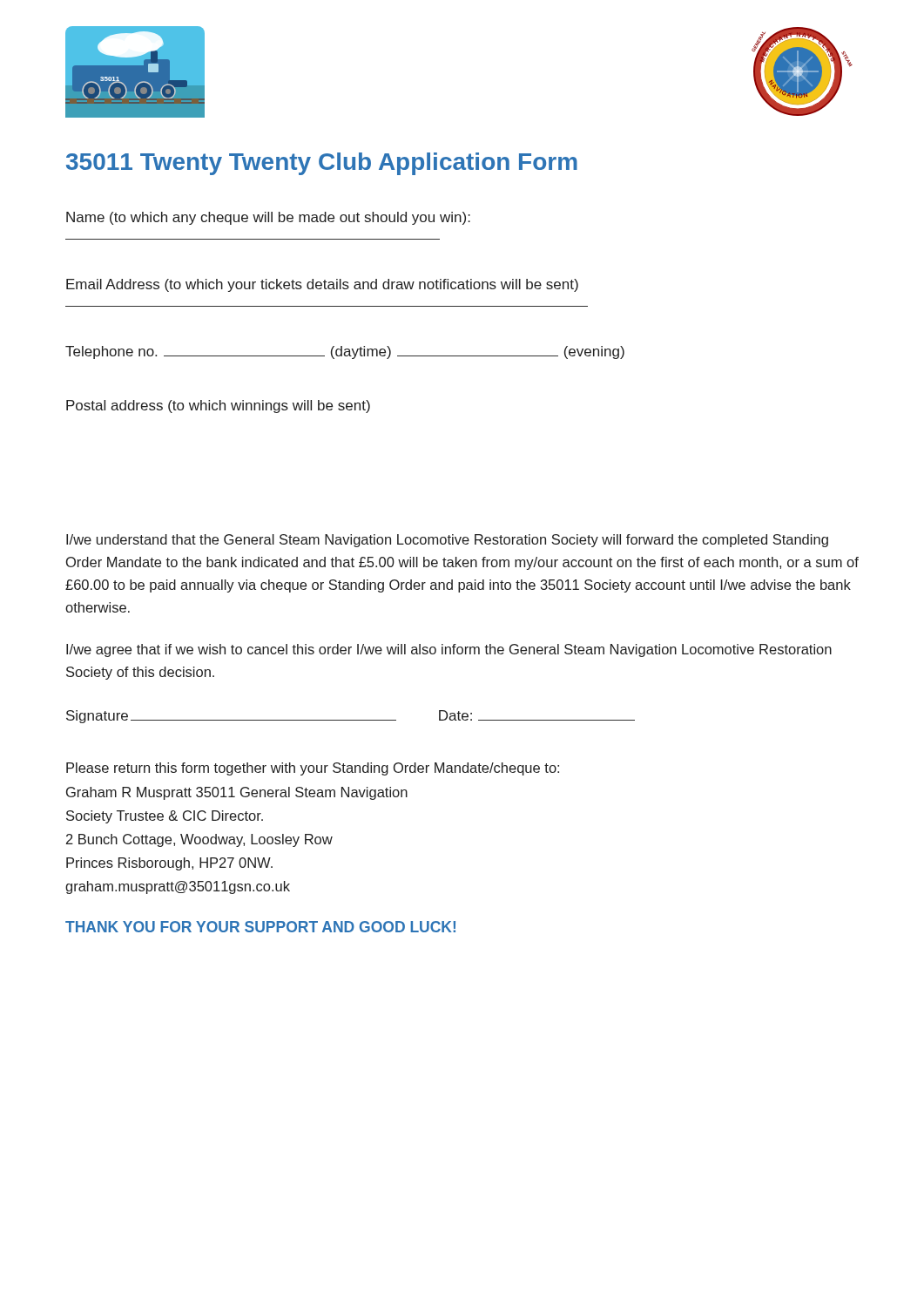Locate the block of text that opens with "Email Address (to which"

pyautogui.click(x=322, y=284)
